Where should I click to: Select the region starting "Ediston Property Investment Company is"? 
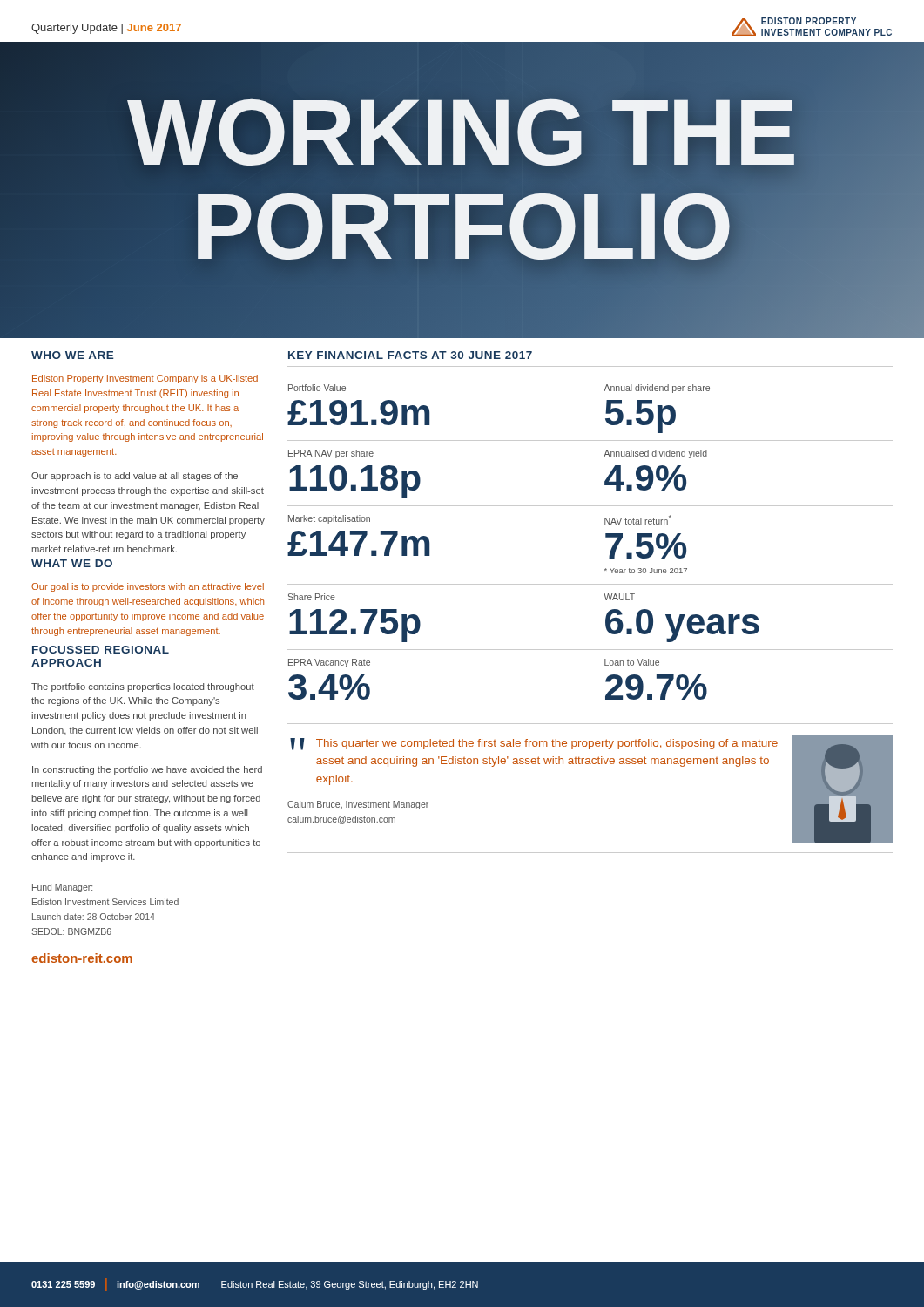click(x=149, y=415)
